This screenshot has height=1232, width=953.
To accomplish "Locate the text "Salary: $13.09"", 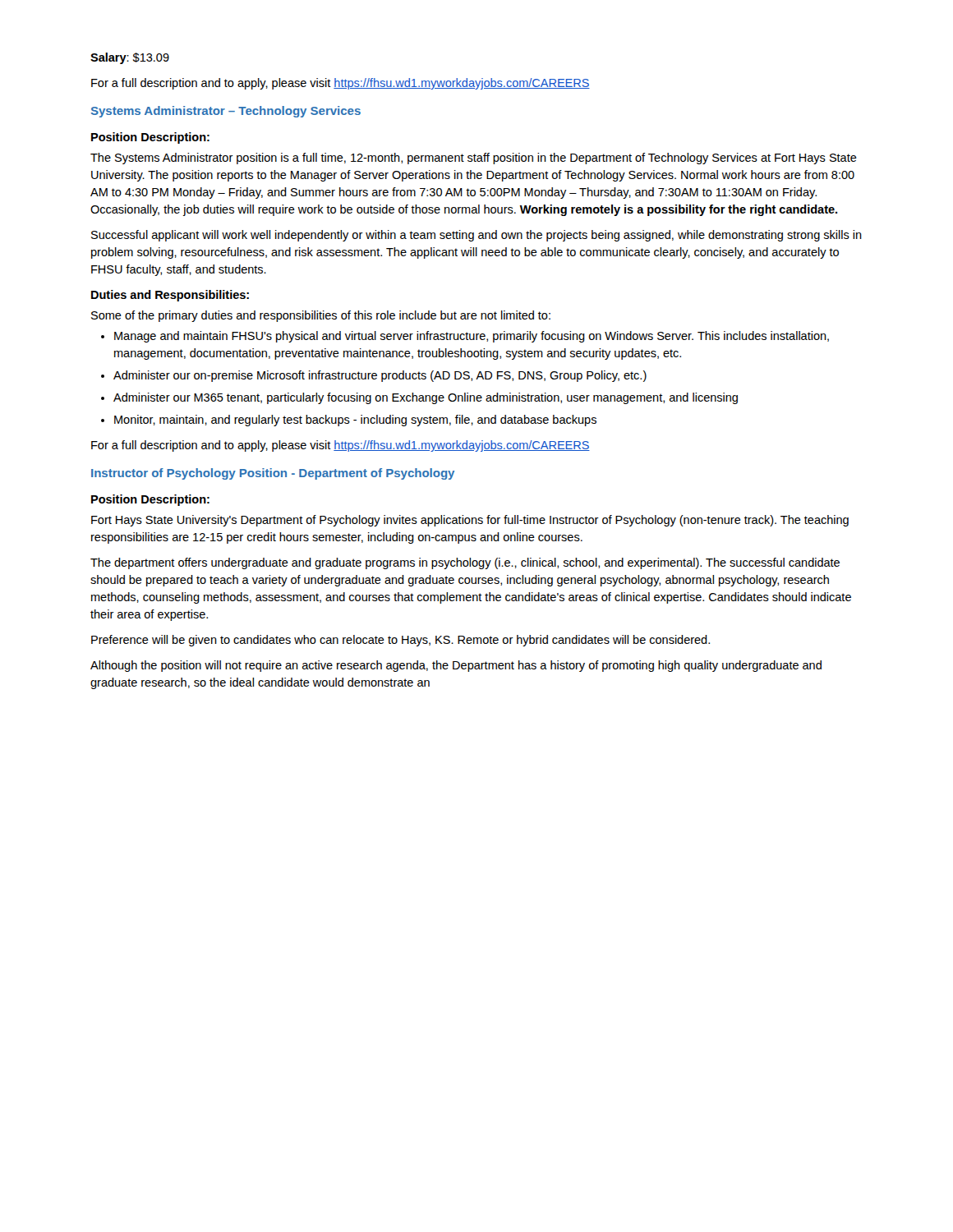I will [x=130, y=58].
